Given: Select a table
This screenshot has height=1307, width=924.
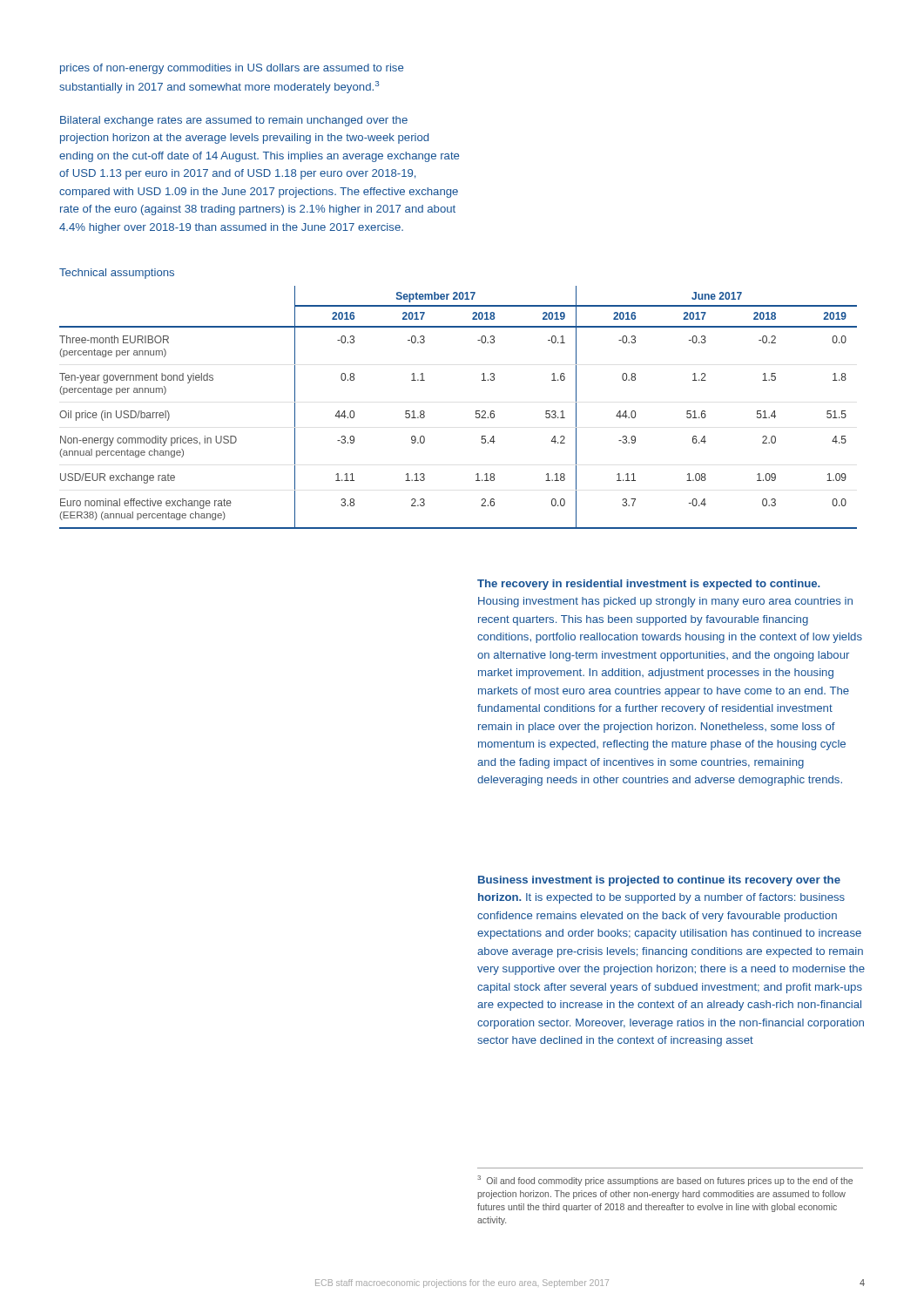Looking at the screenshot, I should tap(458, 407).
